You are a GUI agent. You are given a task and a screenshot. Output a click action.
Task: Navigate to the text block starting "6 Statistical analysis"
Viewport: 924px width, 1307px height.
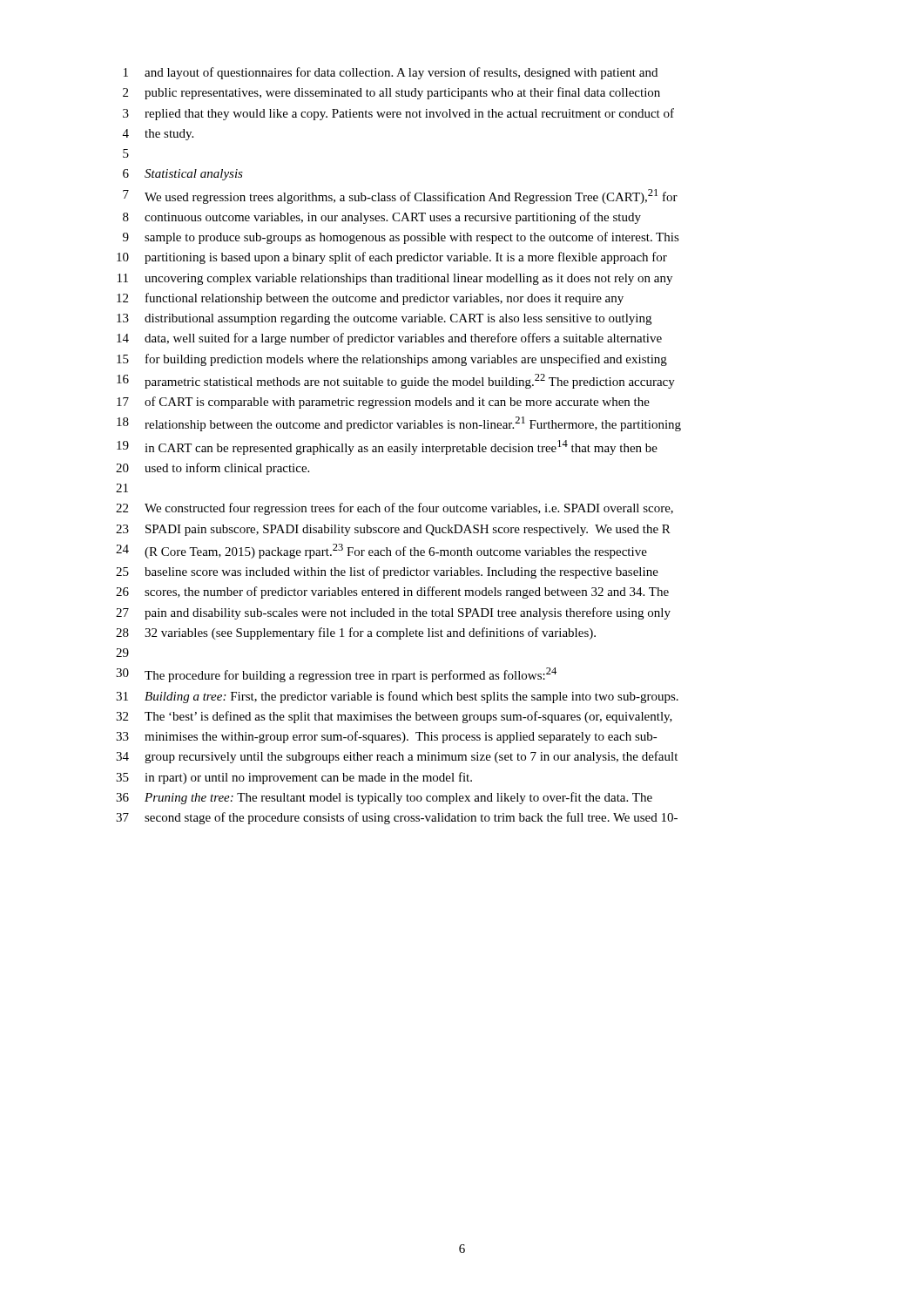183,175
